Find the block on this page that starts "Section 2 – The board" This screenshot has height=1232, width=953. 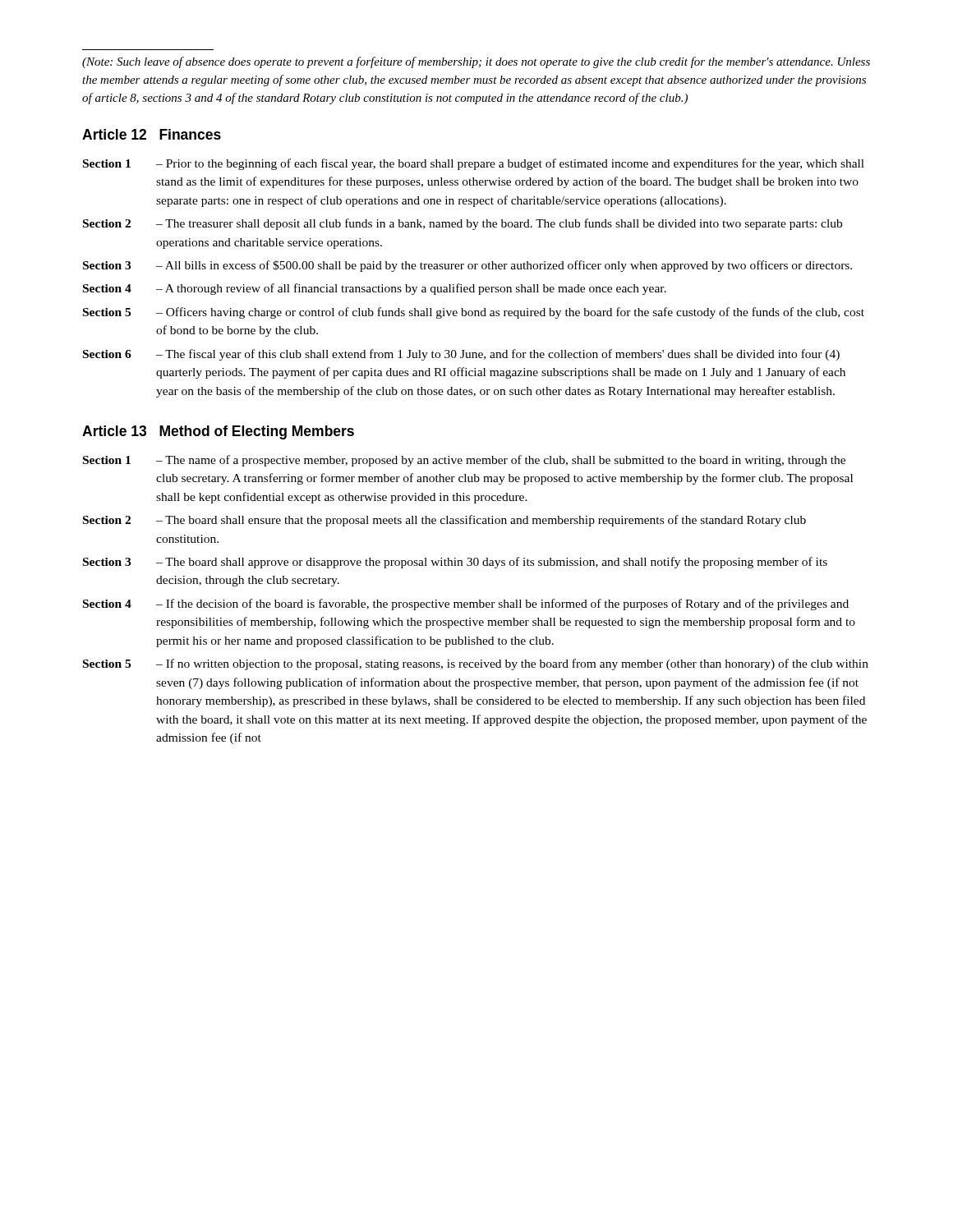tap(476, 529)
